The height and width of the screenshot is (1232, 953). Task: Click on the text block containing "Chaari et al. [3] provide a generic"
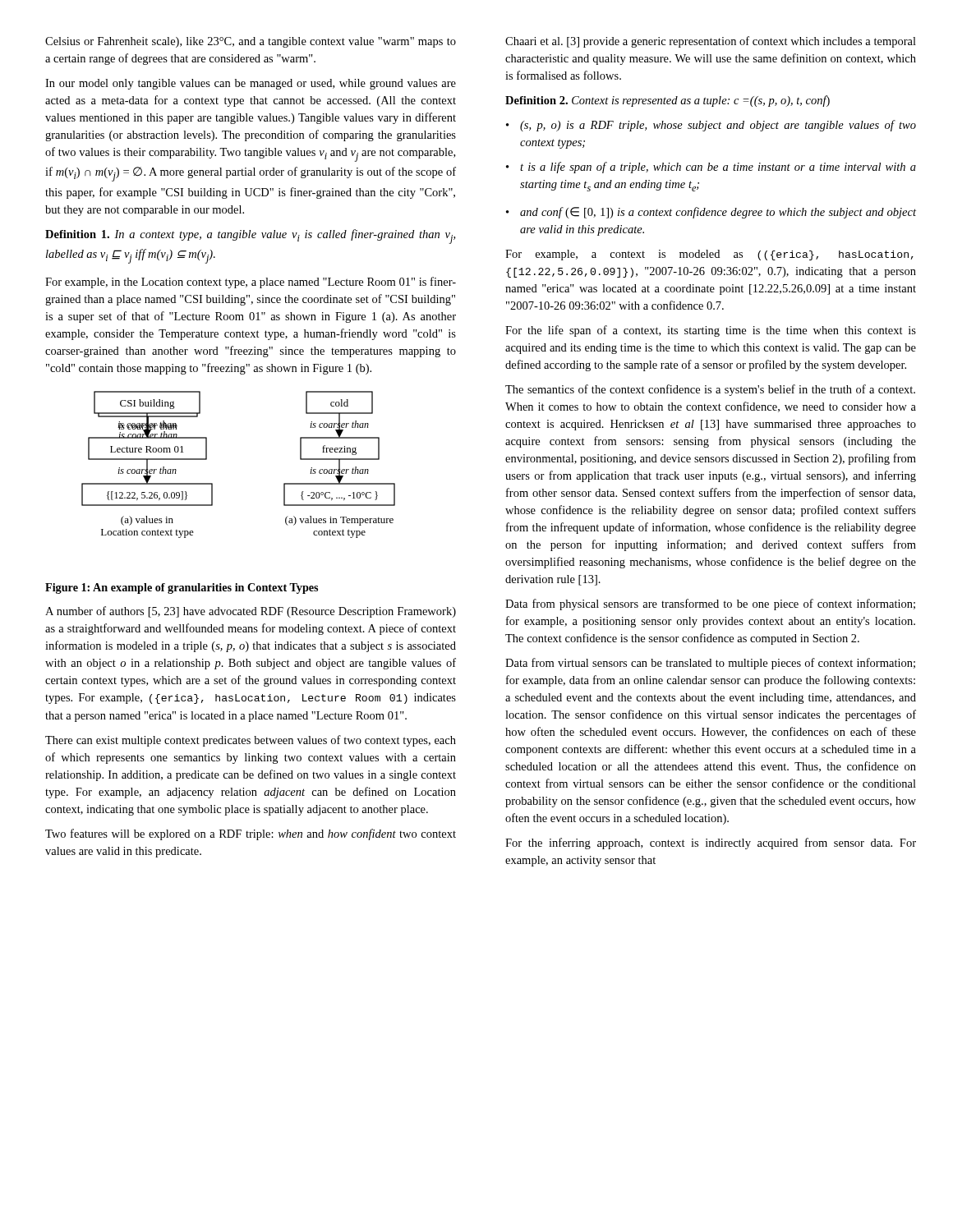(711, 59)
